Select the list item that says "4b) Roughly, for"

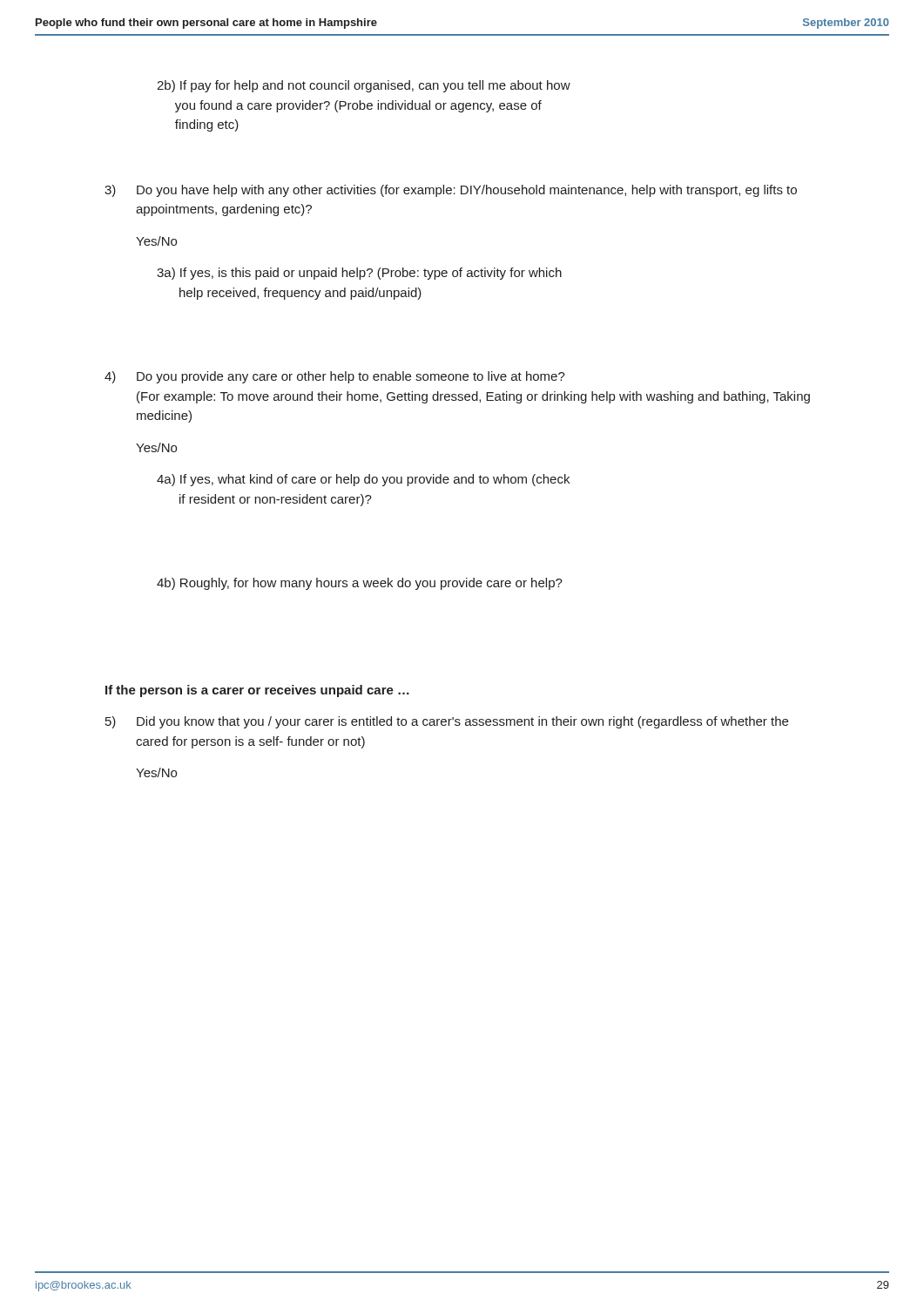pos(360,582)
